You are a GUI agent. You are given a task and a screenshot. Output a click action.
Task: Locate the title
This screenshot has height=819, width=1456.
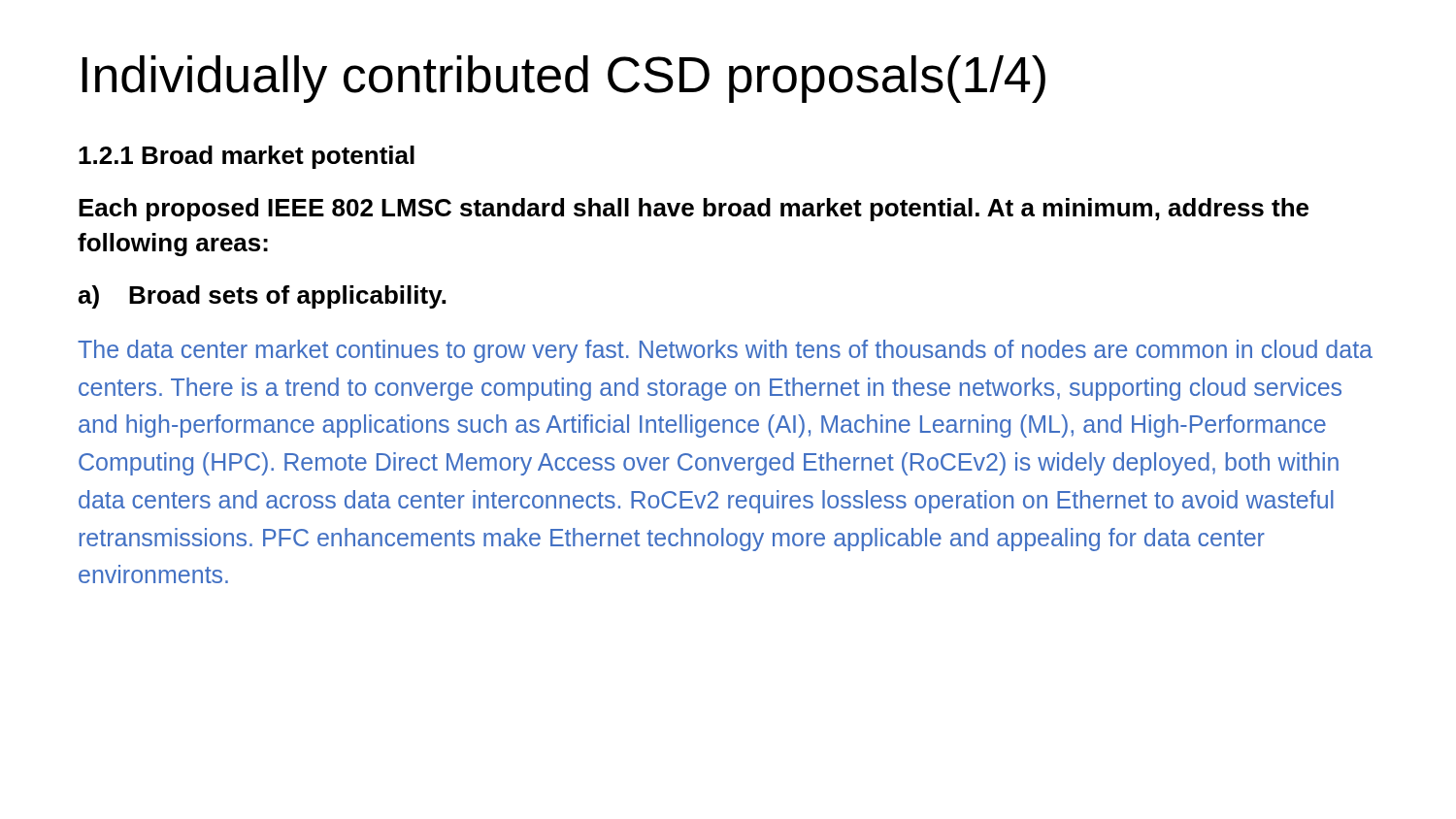pos(563,75)
